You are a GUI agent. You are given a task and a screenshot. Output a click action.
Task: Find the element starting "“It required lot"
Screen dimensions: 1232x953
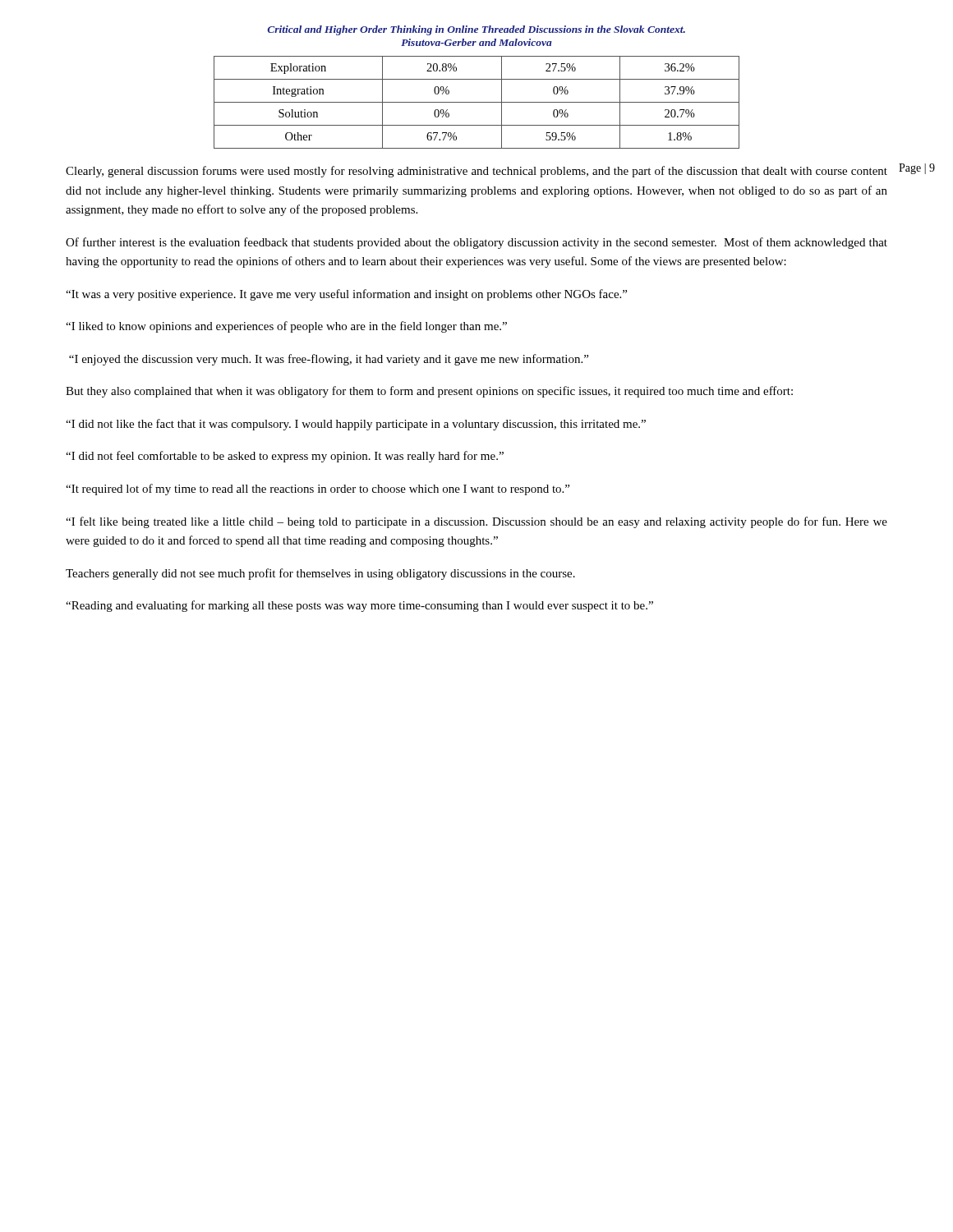coord(318,489)
